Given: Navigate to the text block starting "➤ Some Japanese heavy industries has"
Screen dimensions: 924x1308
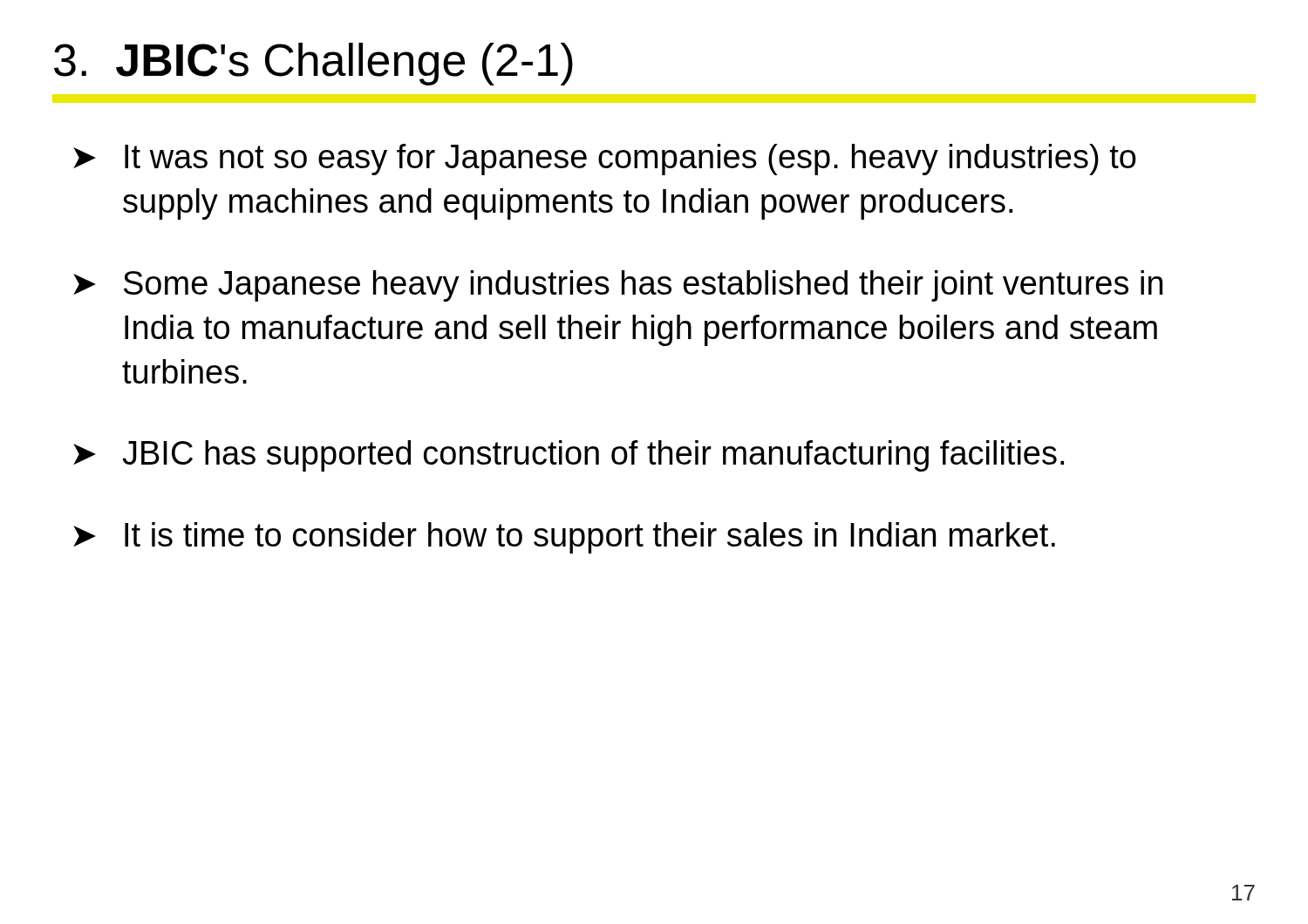Looking at the screenshot, I should point(654,328).
